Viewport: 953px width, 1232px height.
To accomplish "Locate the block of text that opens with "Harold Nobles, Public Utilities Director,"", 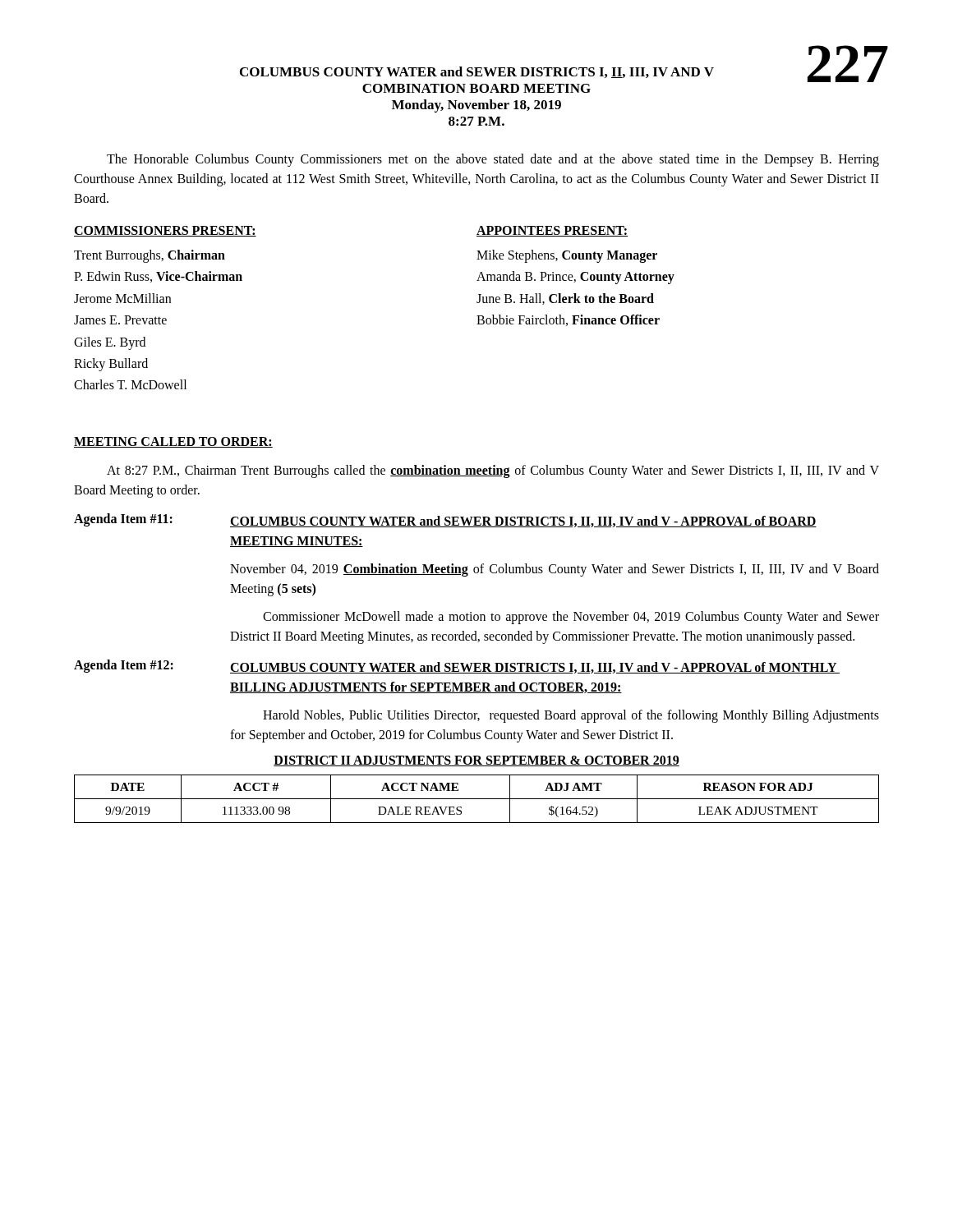I will click(x=555, y=725).
